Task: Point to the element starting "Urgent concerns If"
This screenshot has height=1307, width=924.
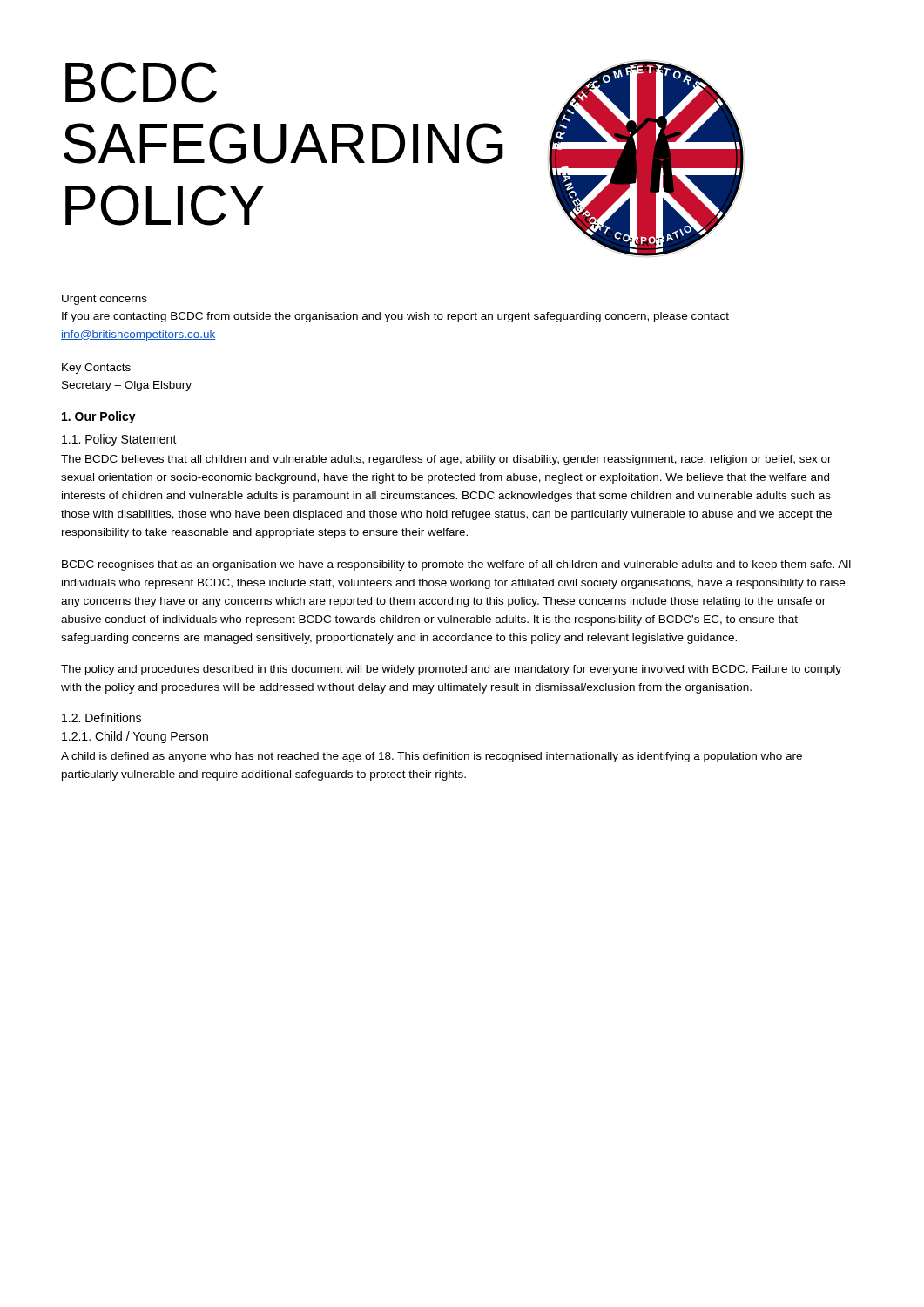Action: click(x=395, y=316)
